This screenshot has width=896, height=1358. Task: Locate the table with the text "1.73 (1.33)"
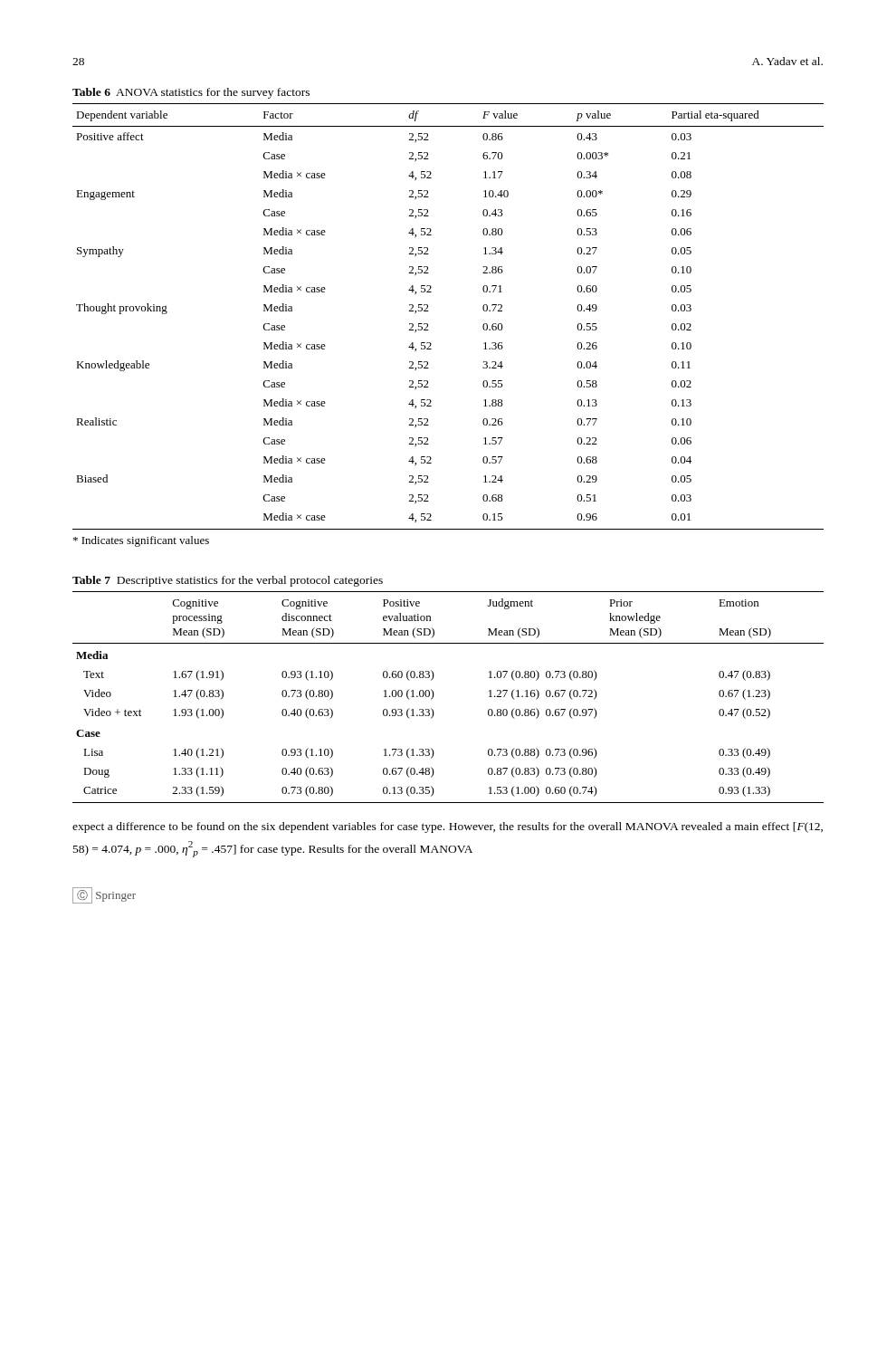click(448, 697)
